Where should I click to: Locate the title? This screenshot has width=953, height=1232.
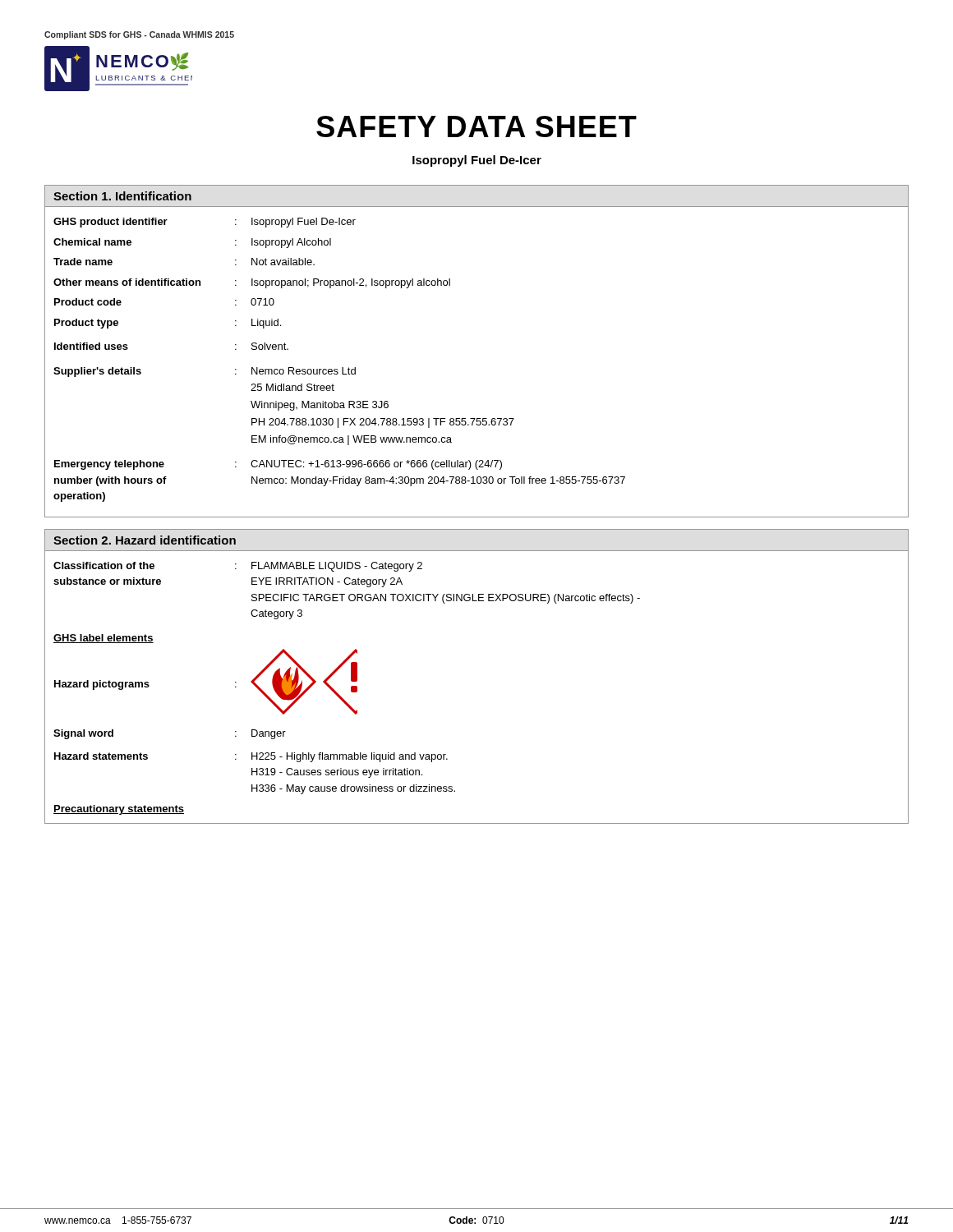[476, 127]
